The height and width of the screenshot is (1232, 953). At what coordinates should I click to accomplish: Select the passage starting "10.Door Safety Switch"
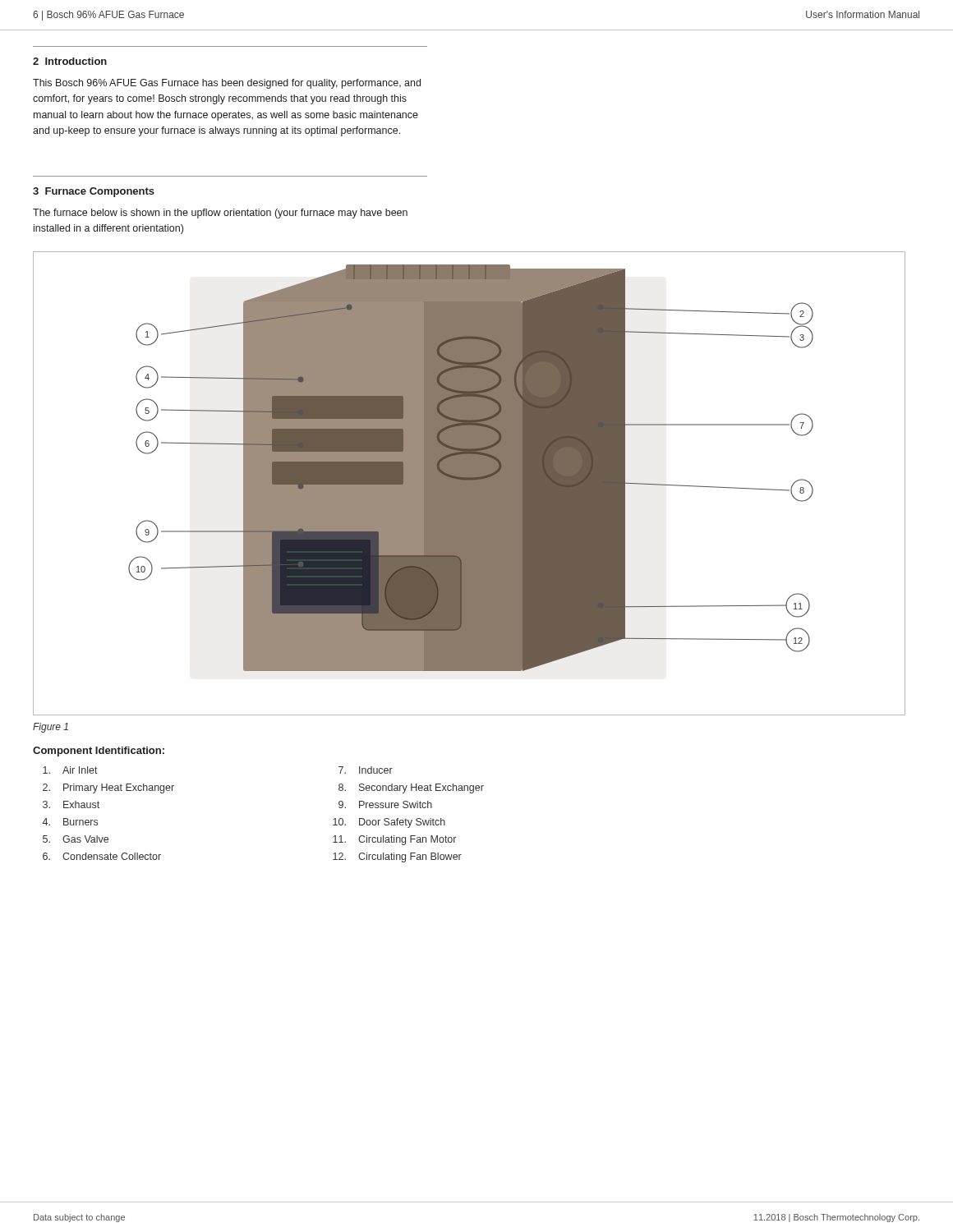[x=387, y=822]
